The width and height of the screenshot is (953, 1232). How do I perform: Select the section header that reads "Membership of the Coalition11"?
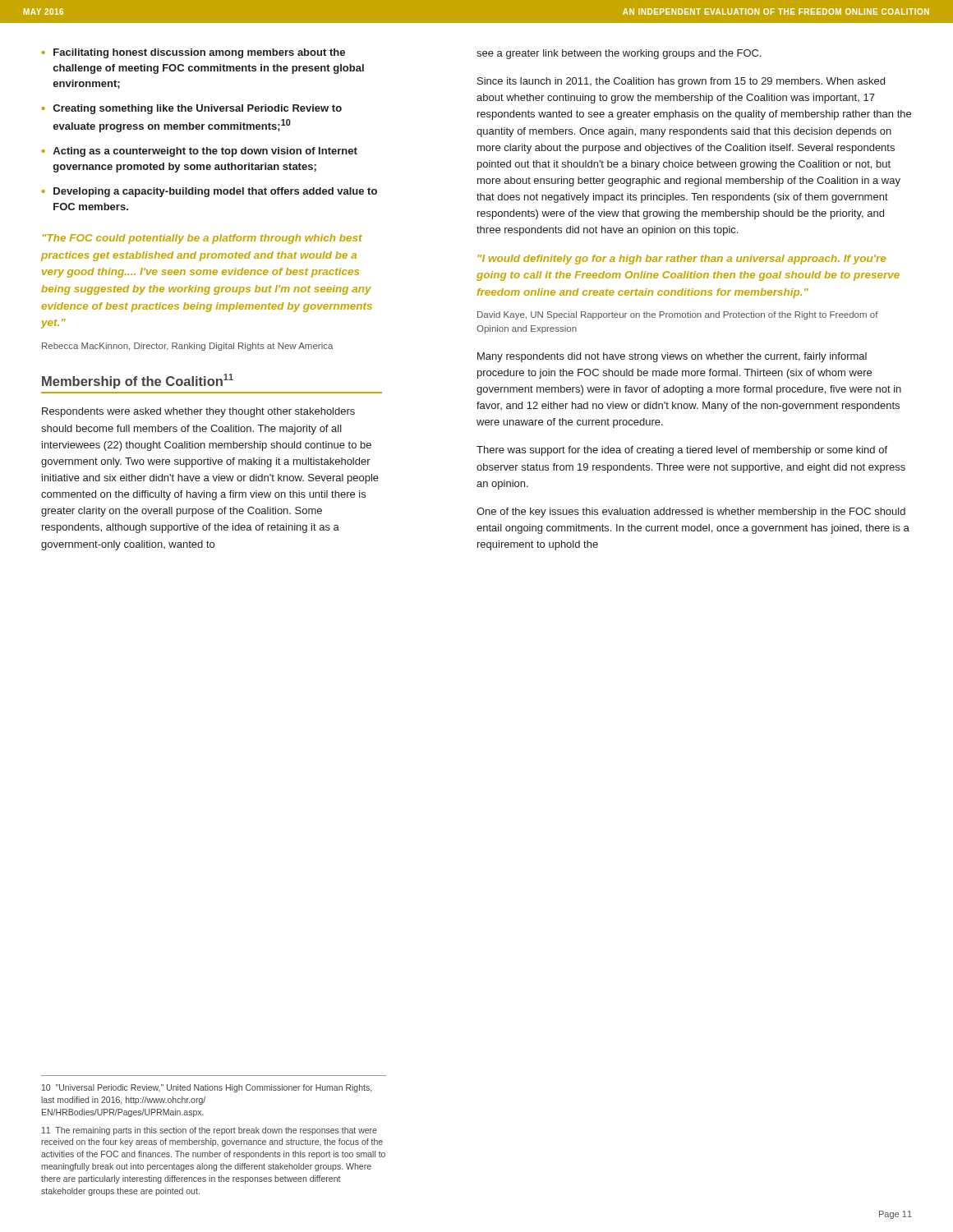click(x=137, y=380)
